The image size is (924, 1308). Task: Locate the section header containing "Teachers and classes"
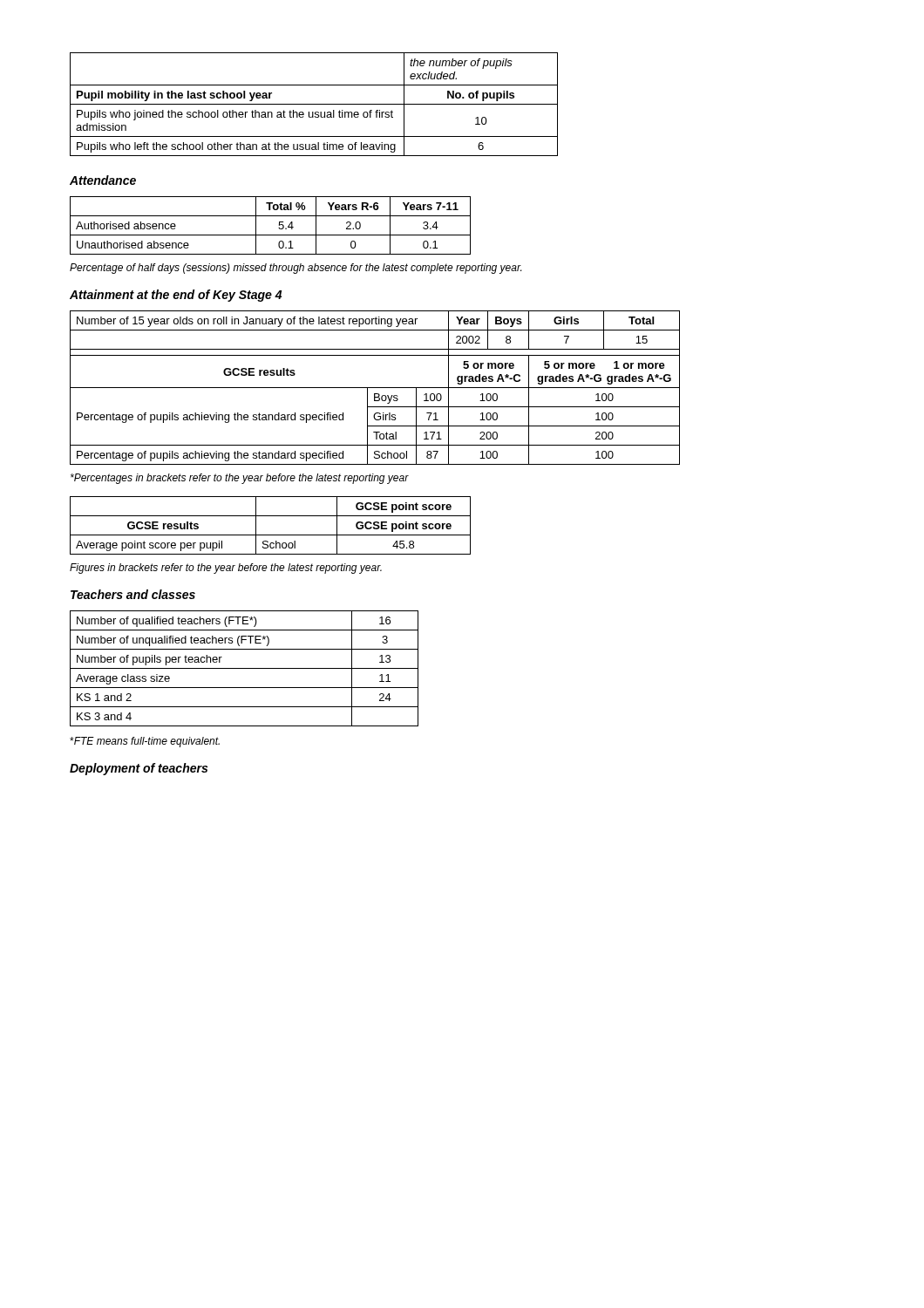point(133,595)
